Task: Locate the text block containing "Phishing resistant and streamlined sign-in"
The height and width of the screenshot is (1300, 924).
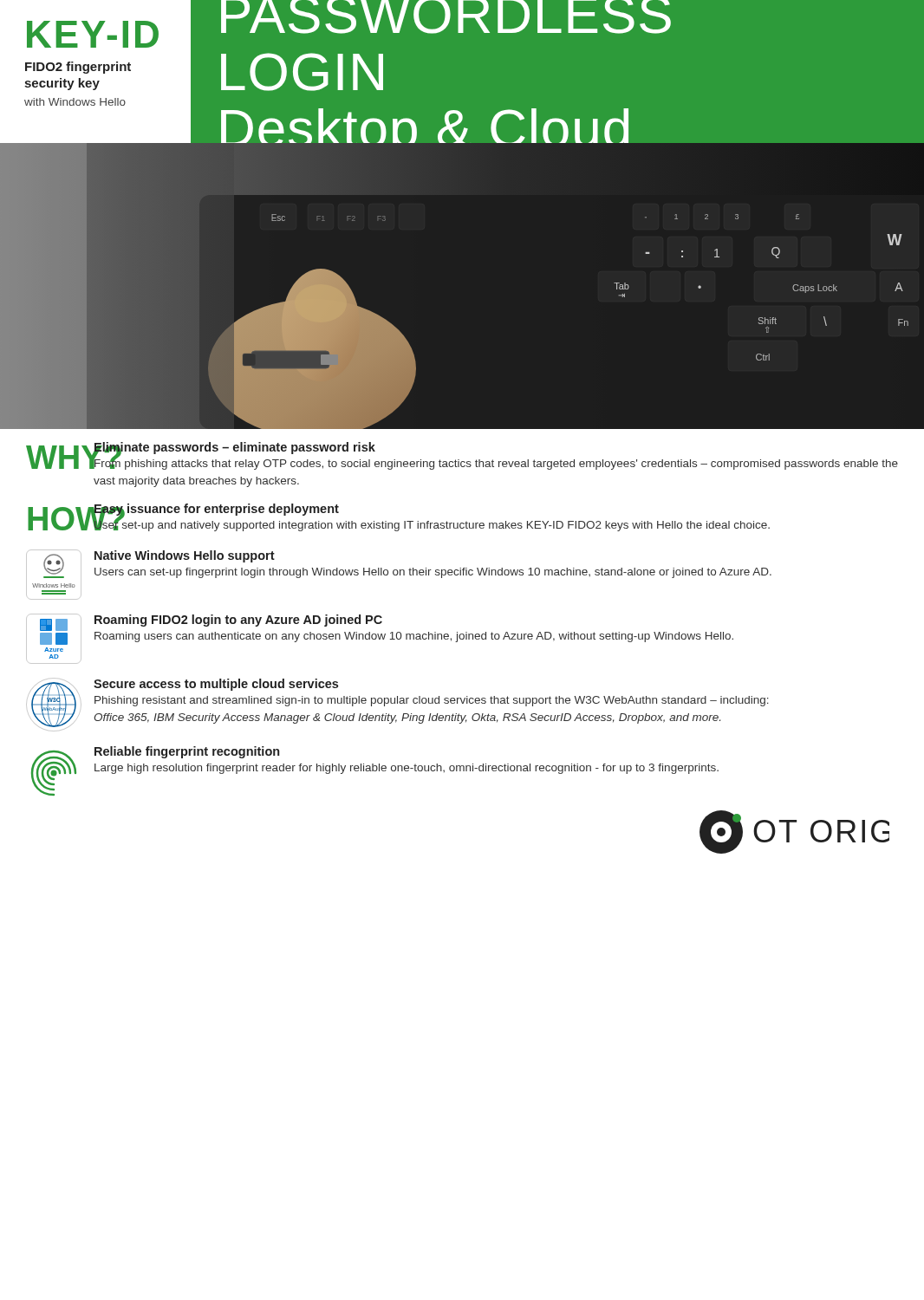Action: pyautogui.click(x=431, y=708)
